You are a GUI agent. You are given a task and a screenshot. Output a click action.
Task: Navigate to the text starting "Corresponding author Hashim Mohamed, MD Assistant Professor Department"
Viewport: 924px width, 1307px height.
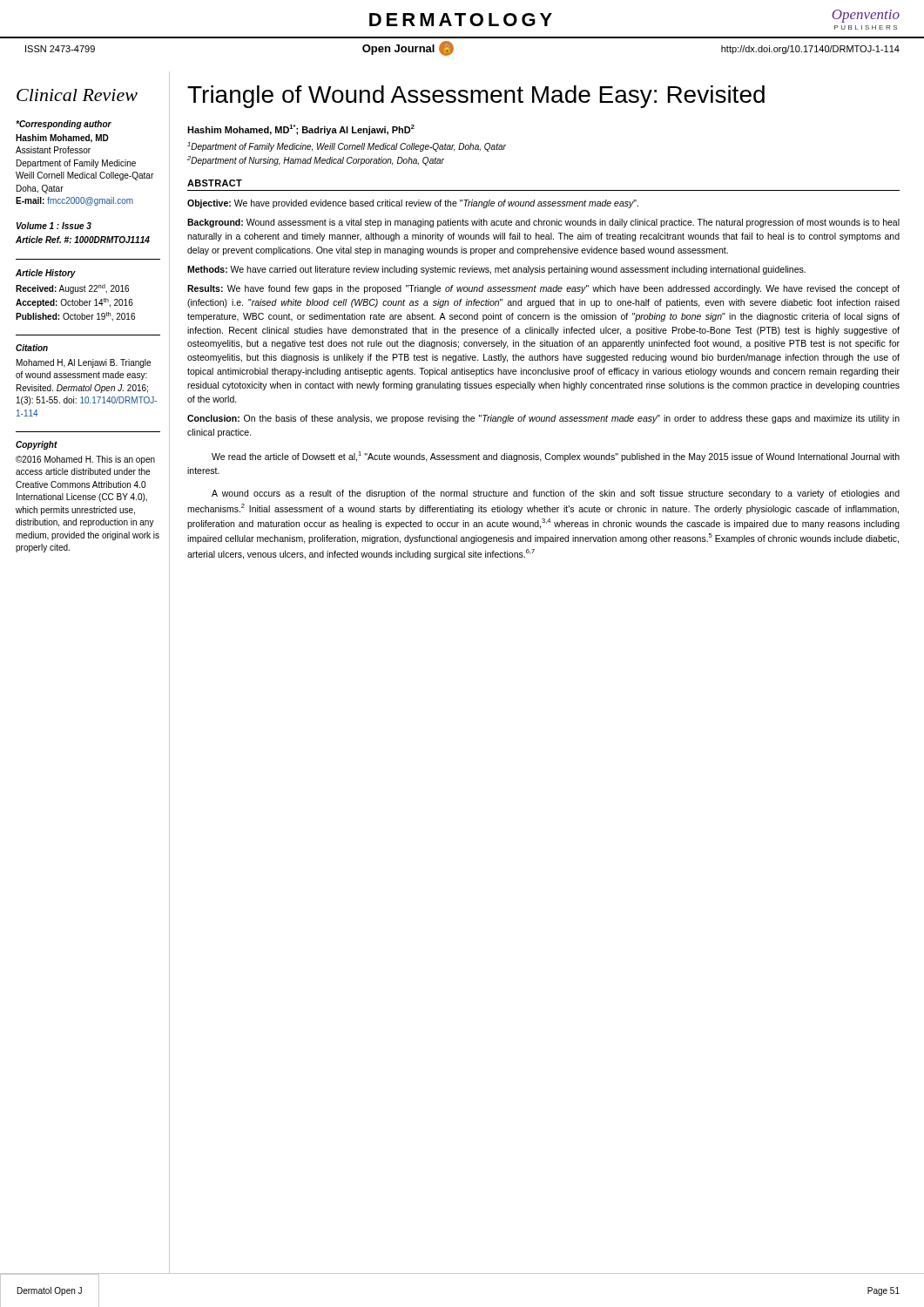[x=88, y=163]
